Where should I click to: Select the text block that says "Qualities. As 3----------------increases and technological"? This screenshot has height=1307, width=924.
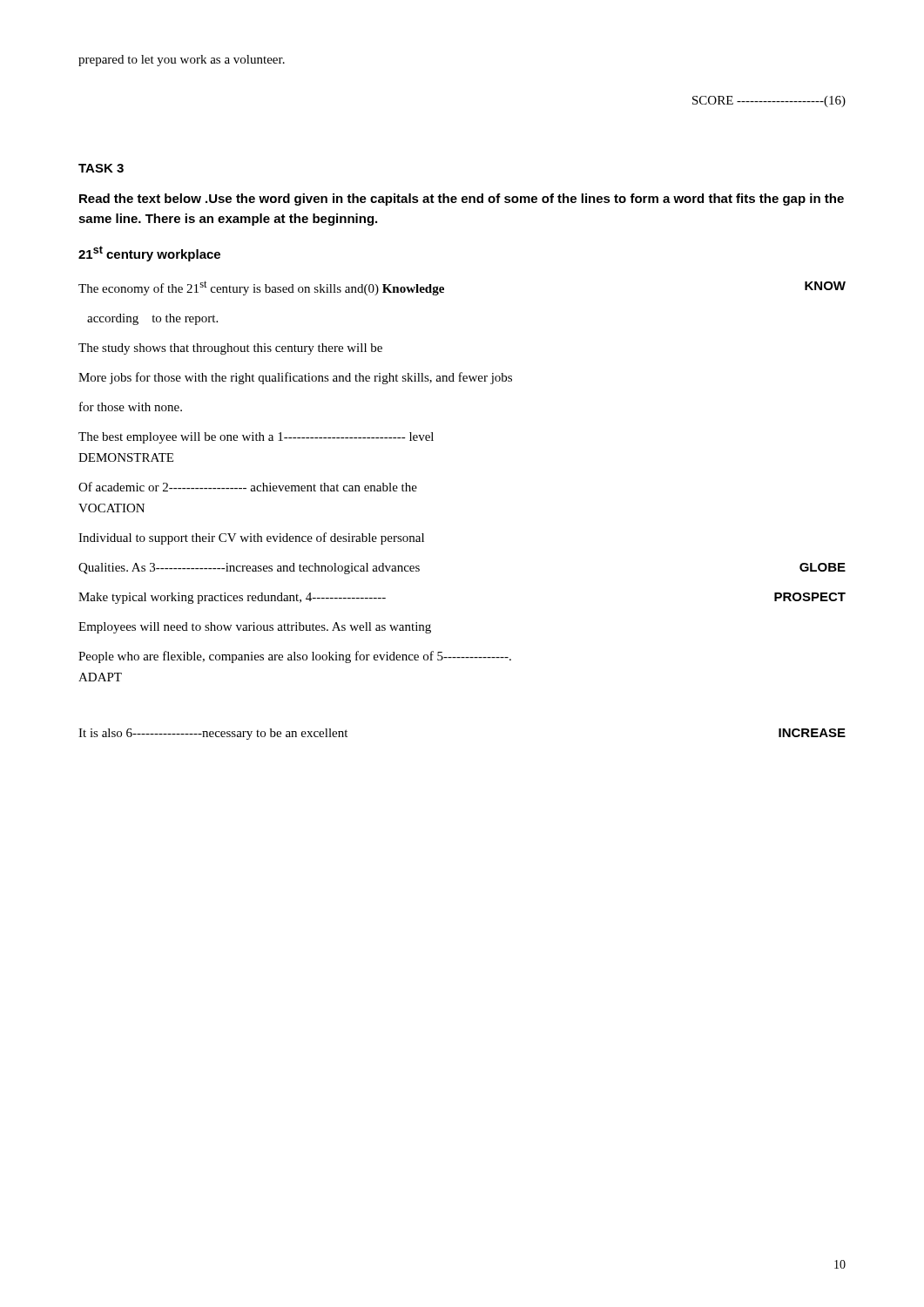(254, 569)
